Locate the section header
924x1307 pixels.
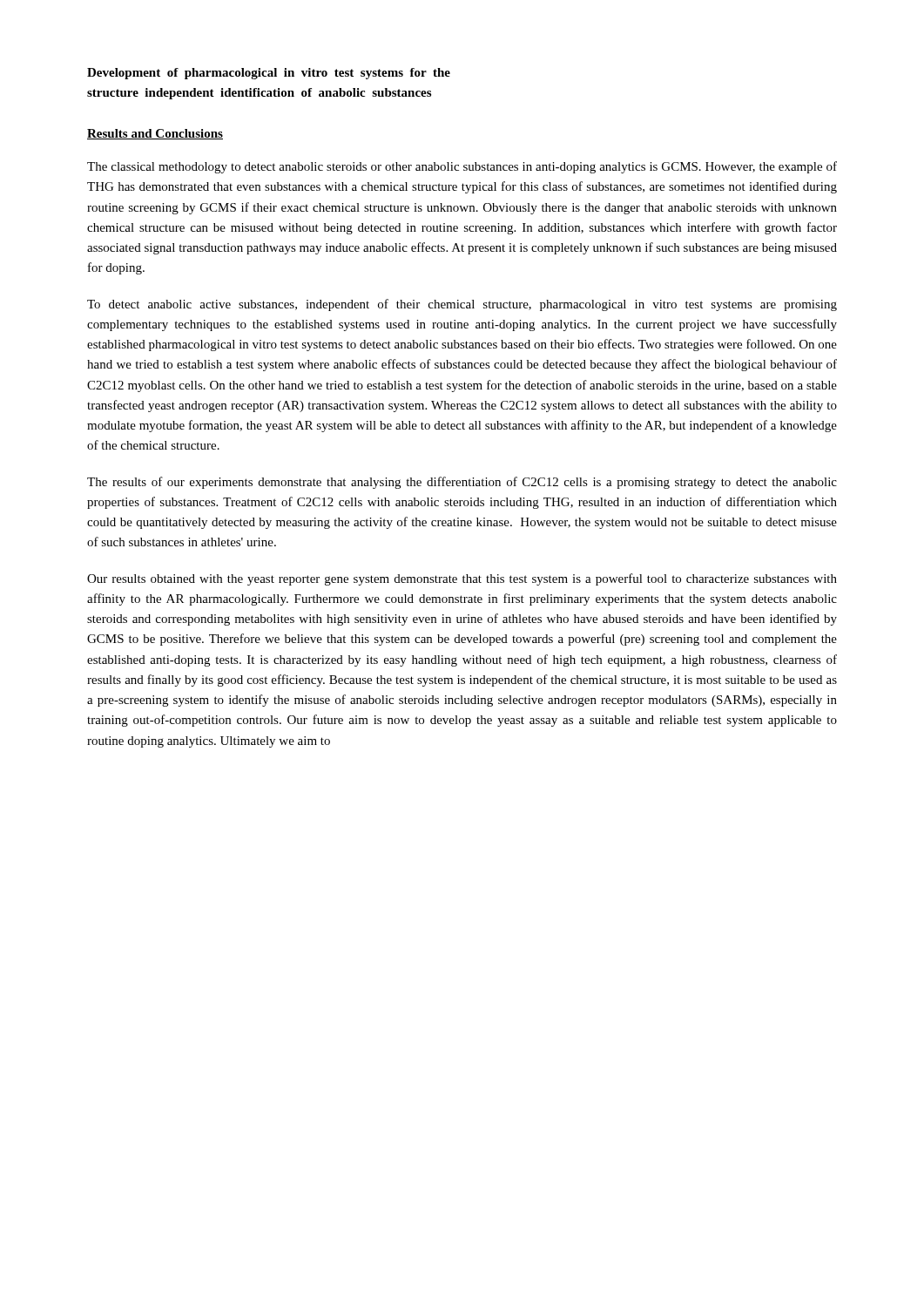[155, 133]
